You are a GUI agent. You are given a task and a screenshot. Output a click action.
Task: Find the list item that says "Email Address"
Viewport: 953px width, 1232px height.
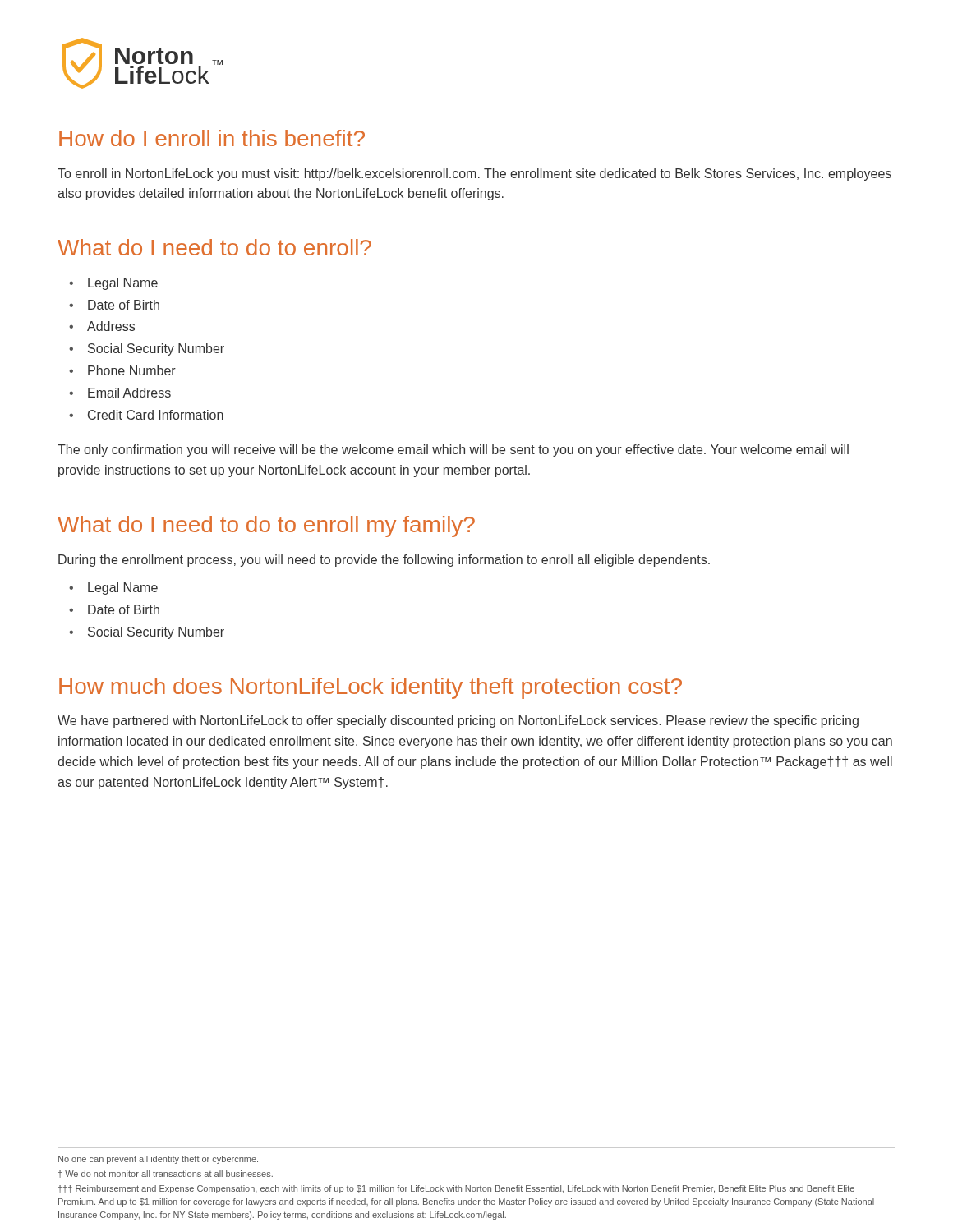pyautogui.click(x=129, y=393)
